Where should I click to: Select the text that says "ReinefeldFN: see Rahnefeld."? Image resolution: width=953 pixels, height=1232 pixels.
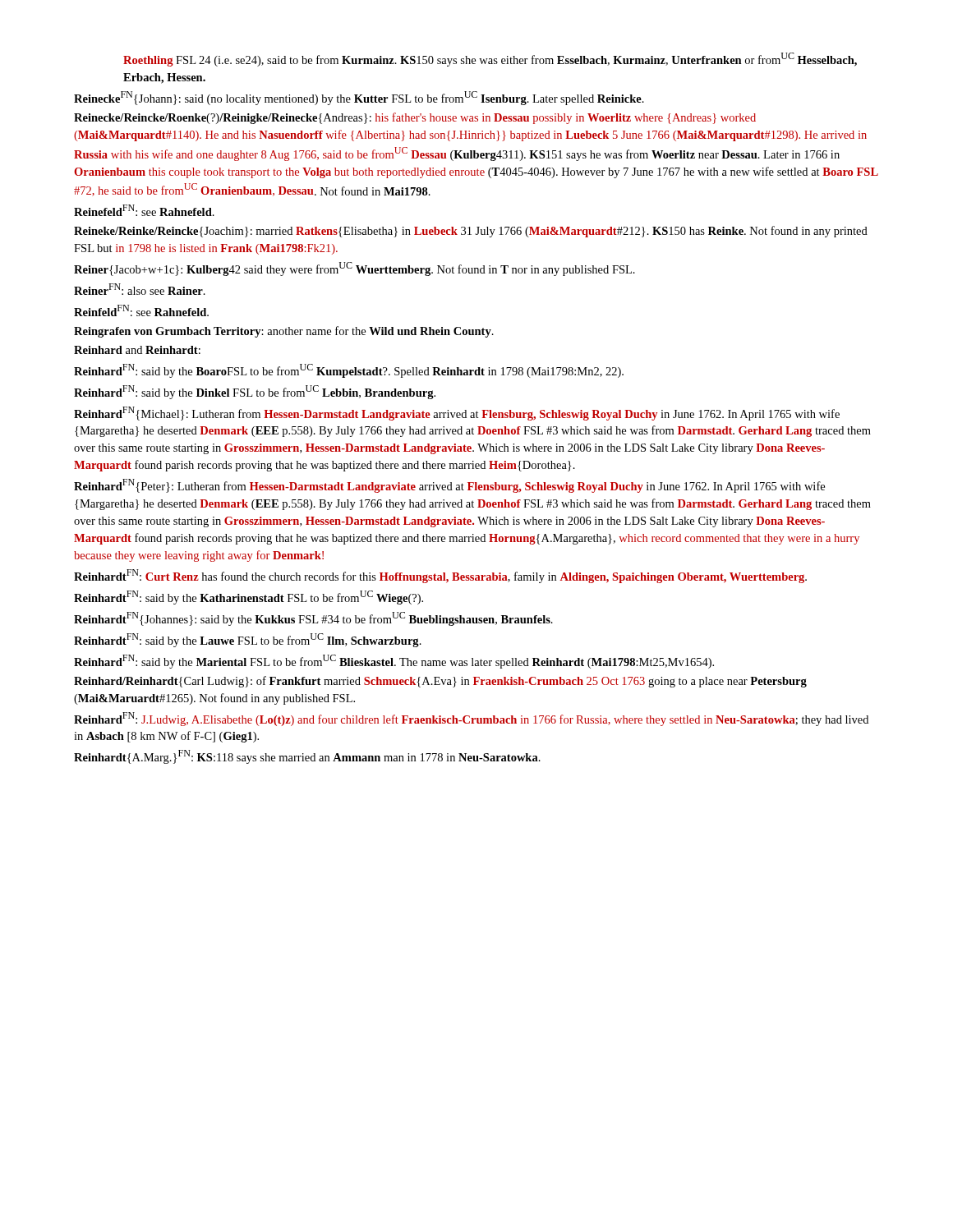[x=144, y=210]
